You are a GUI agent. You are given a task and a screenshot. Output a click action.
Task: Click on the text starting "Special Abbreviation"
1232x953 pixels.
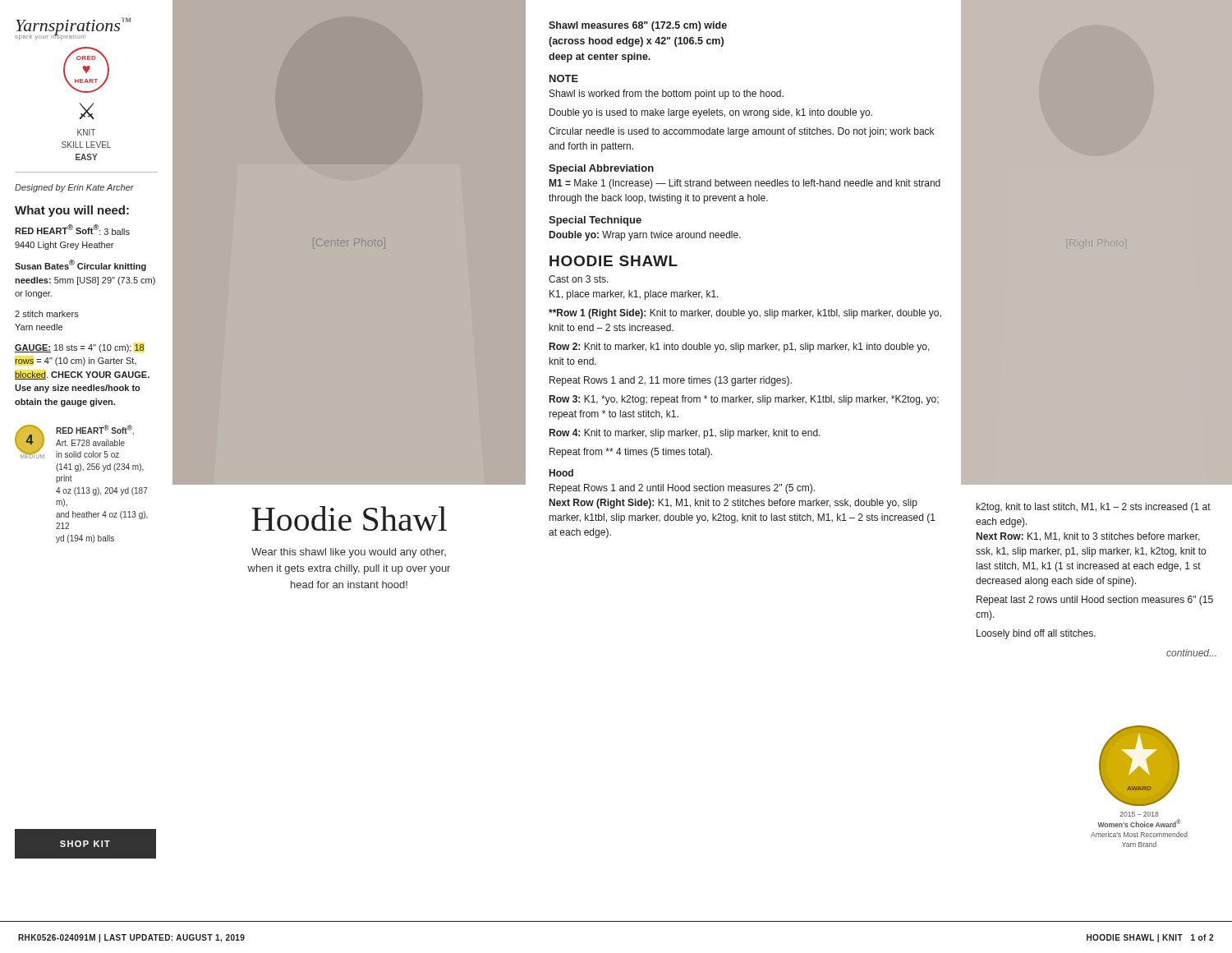coord(601,168)
